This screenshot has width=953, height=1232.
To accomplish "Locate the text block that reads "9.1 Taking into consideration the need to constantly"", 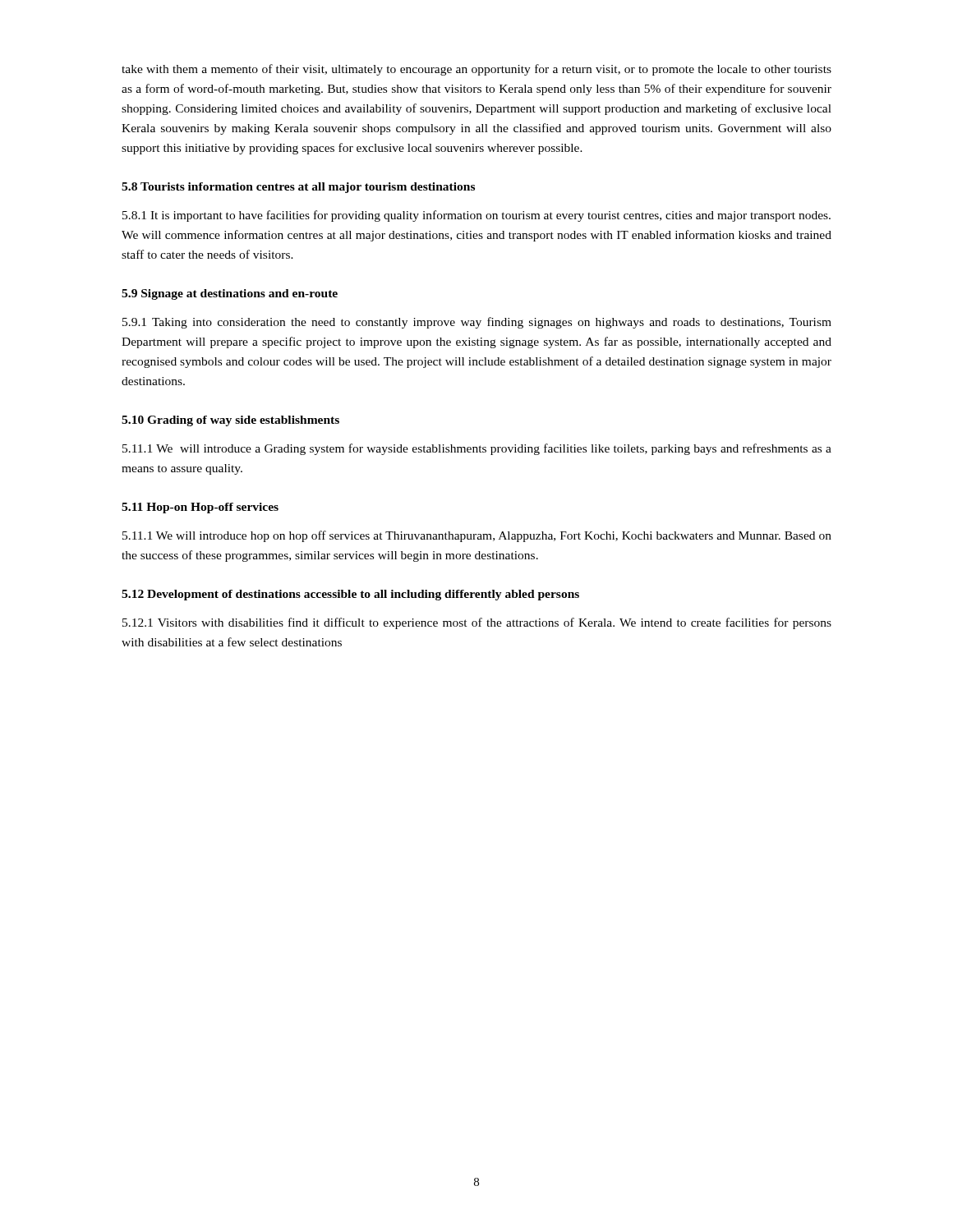I will pos(476,351).
